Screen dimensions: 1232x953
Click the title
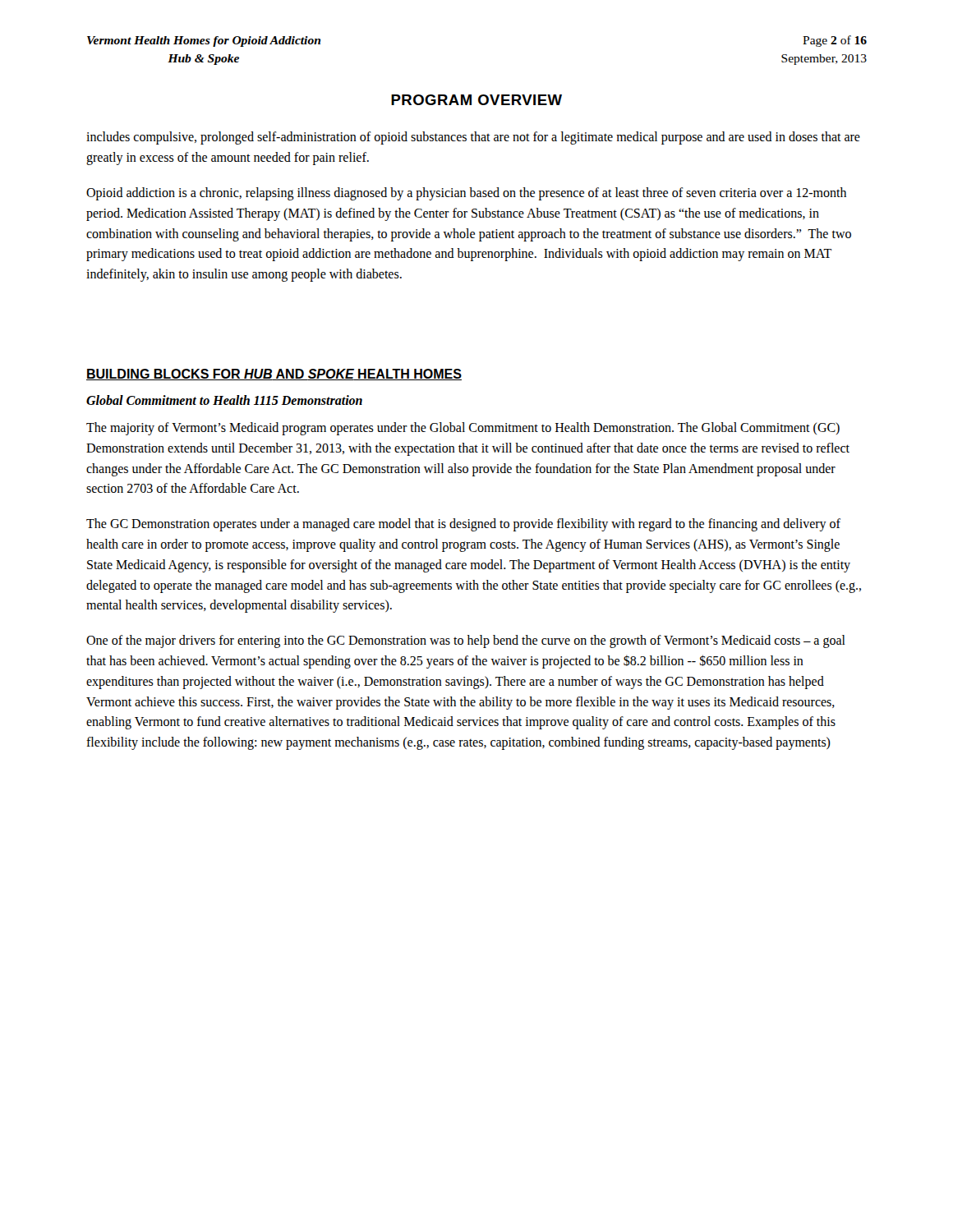(x=476, y=100)
